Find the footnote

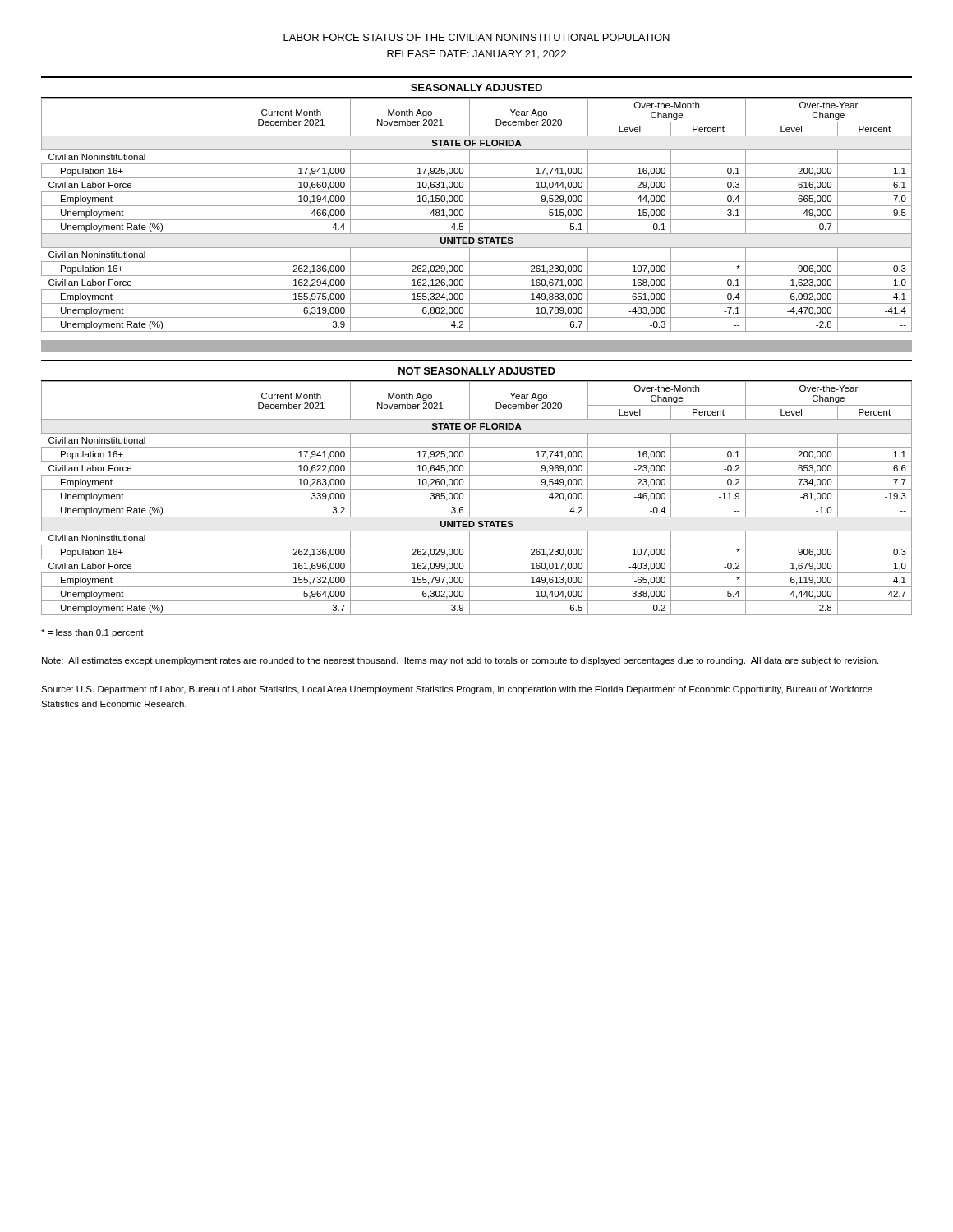click(x=92, y=632)
